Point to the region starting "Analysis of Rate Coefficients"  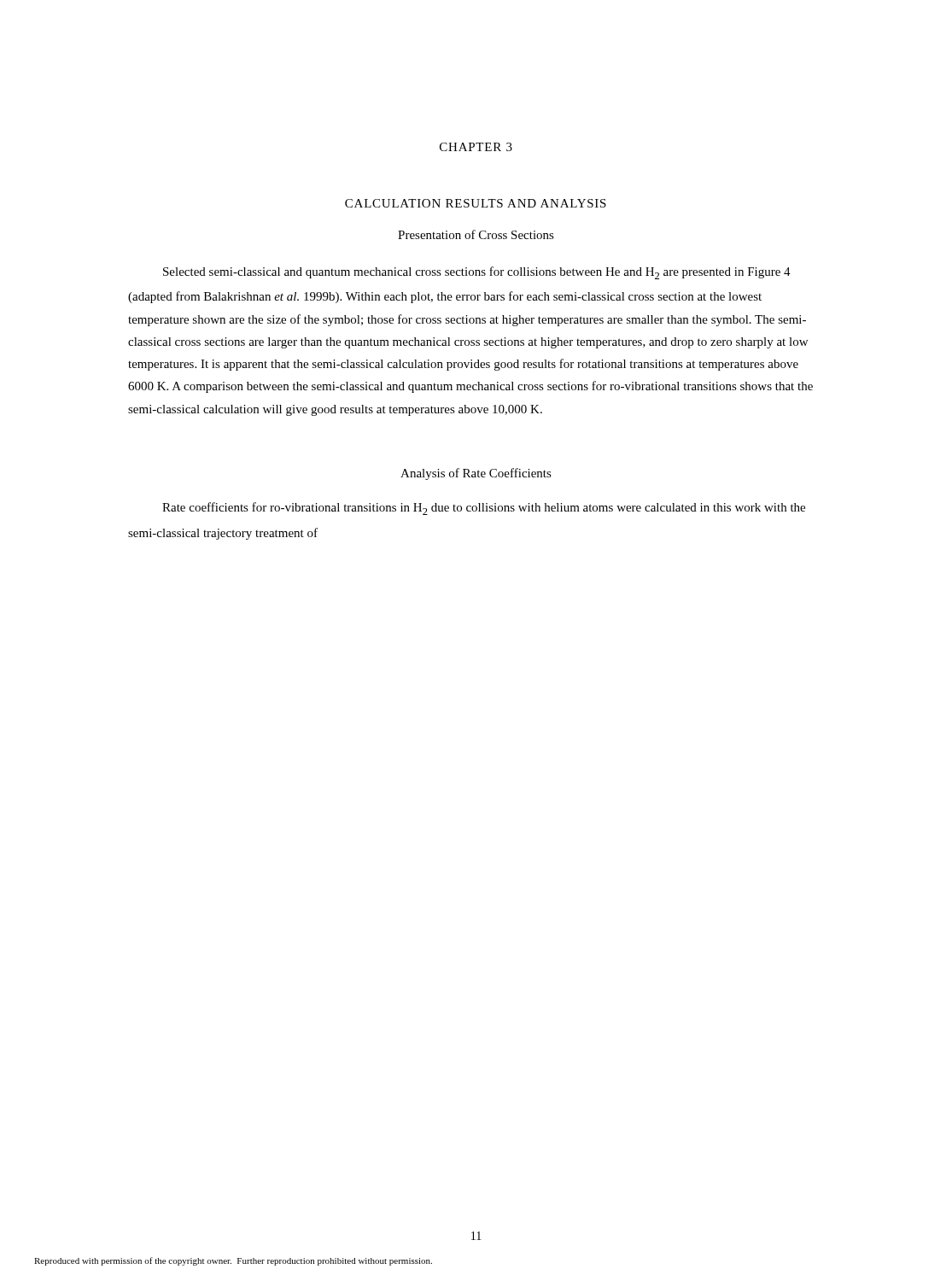point(476,473)
